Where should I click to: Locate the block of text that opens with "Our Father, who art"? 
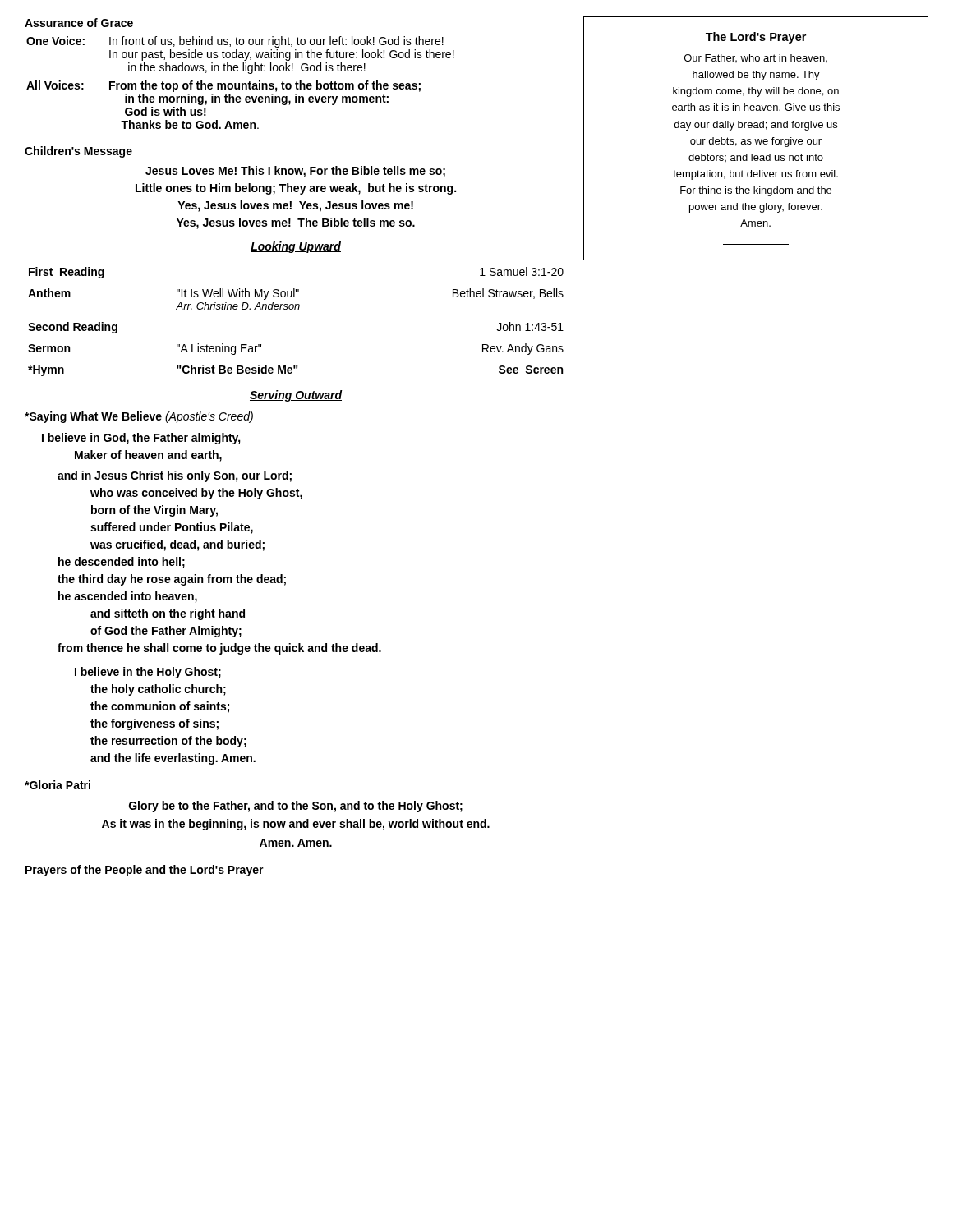(x=756, y=141)
